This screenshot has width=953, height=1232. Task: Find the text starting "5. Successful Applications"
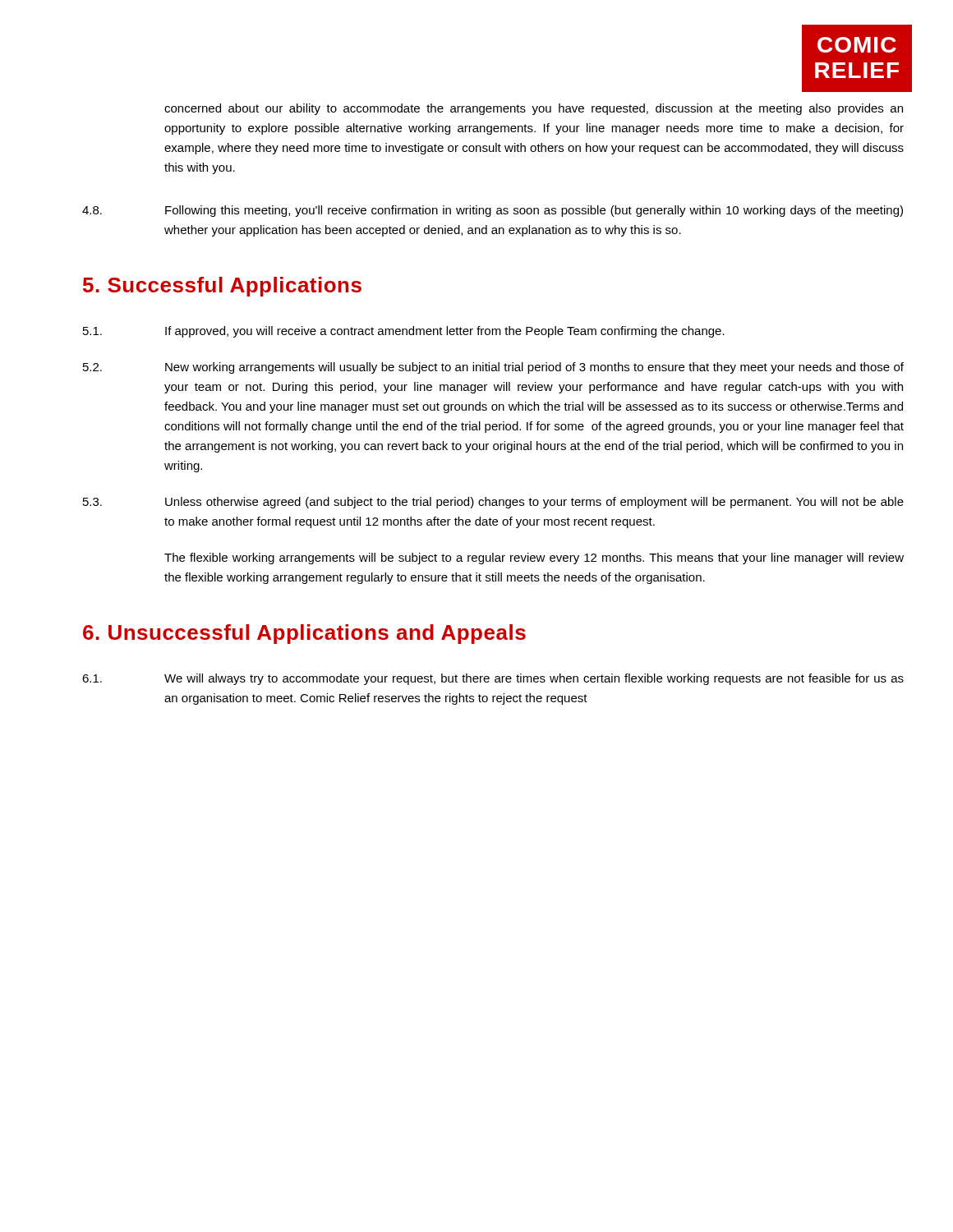[222, 287]
